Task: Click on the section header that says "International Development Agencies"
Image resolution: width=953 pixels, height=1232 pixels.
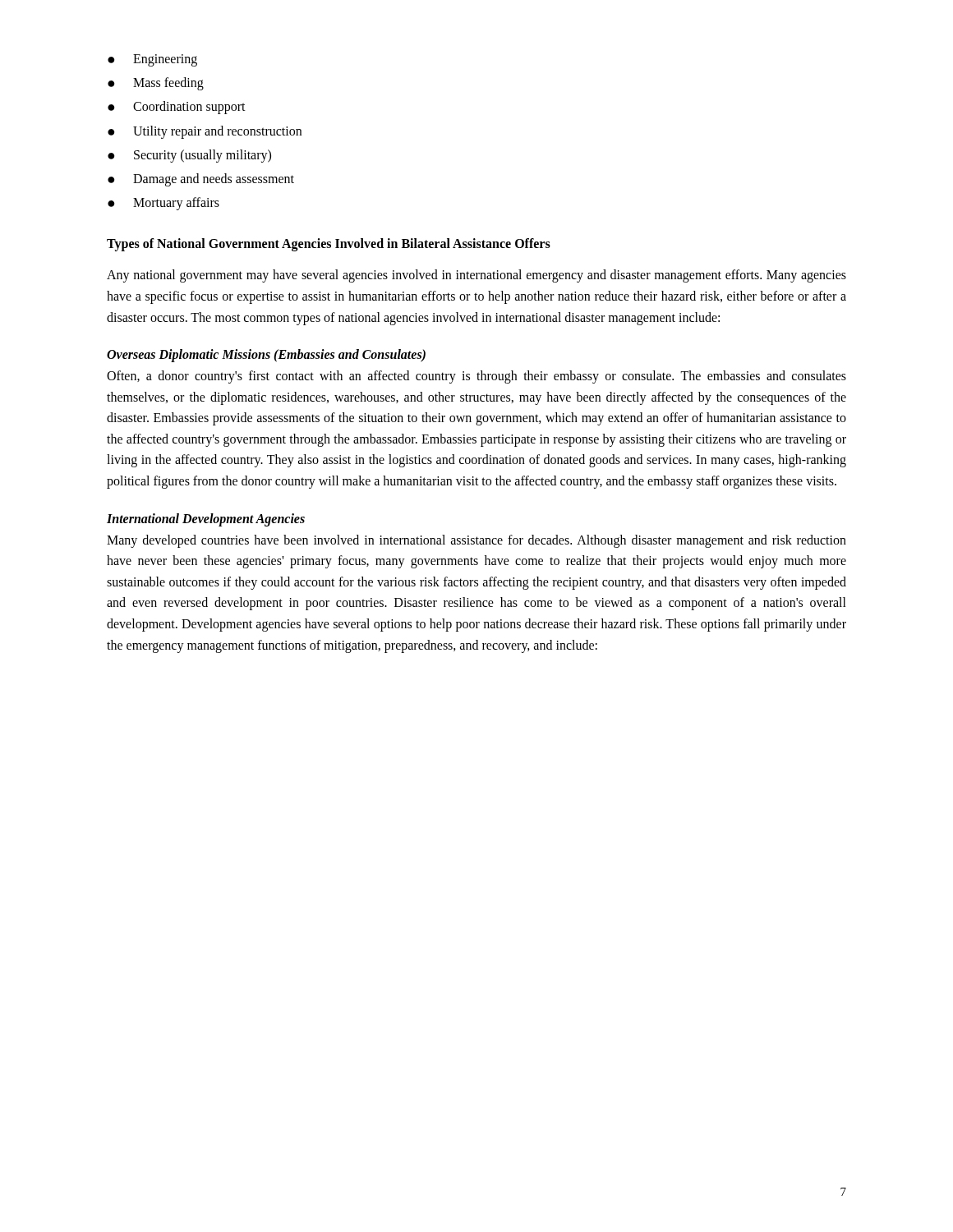Action: coord(206,518)
